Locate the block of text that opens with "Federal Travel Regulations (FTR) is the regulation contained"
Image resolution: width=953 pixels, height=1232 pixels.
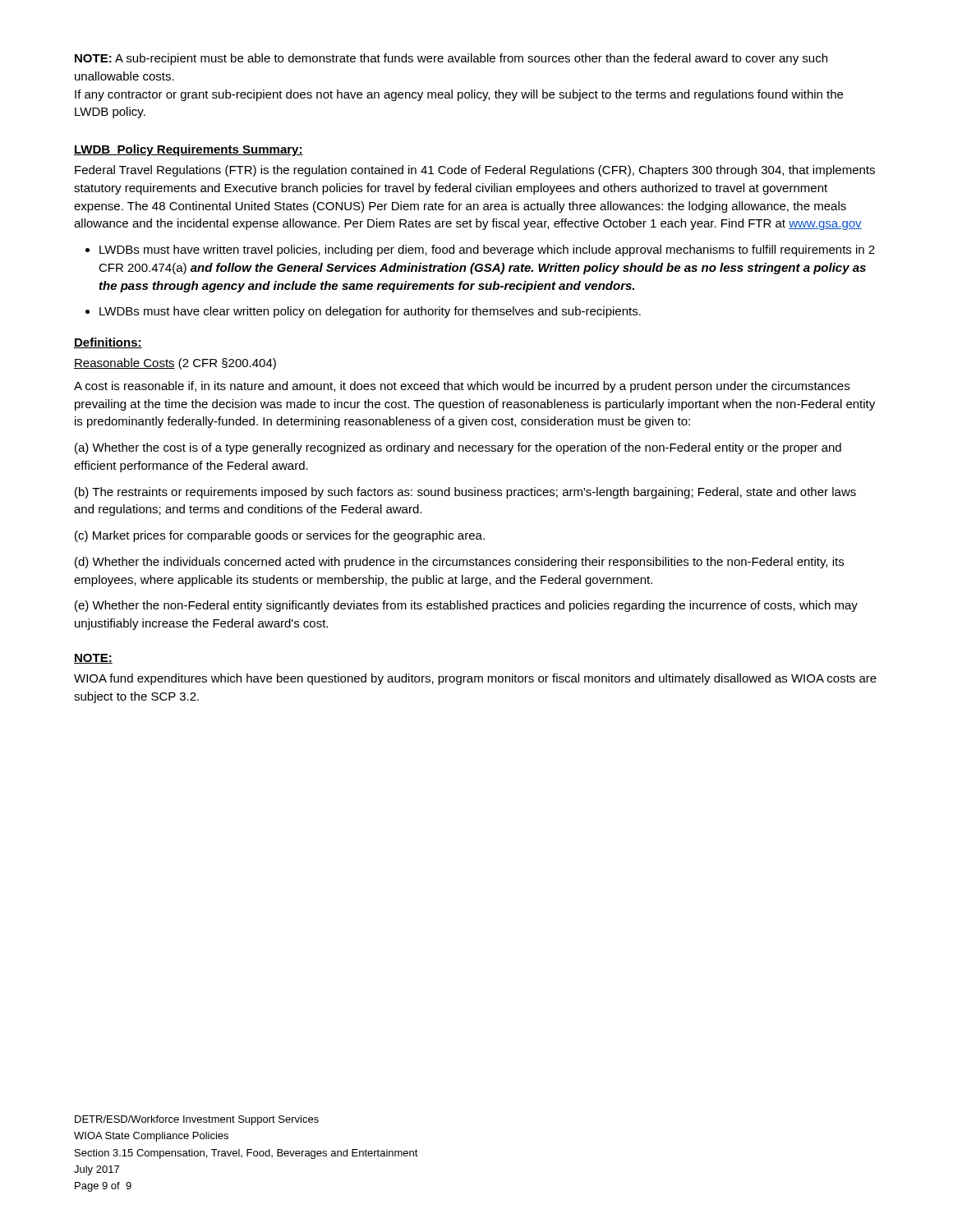475,196
